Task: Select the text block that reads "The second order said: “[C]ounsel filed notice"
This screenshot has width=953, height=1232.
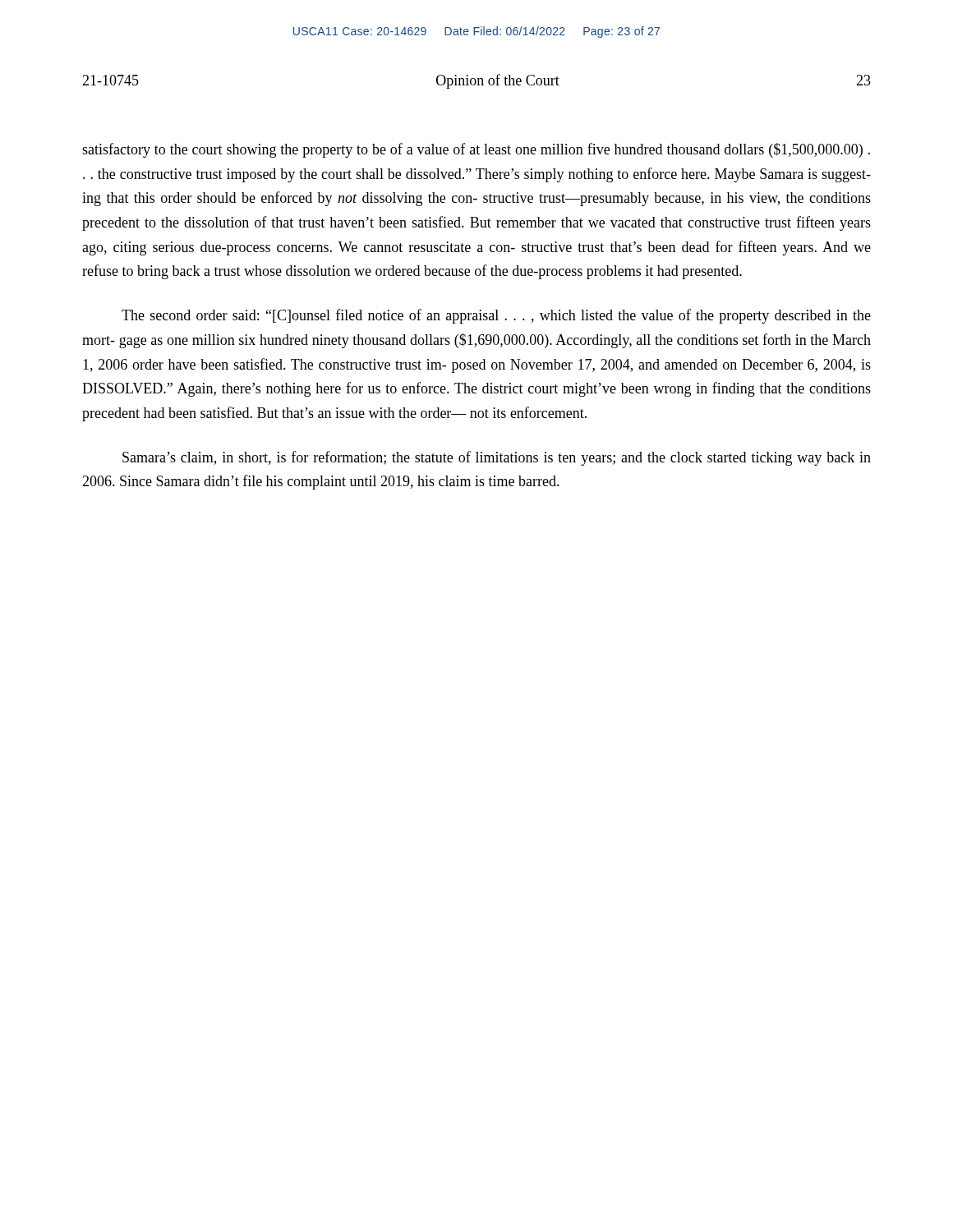Action: pyautogui.click(x=476, y=364)
